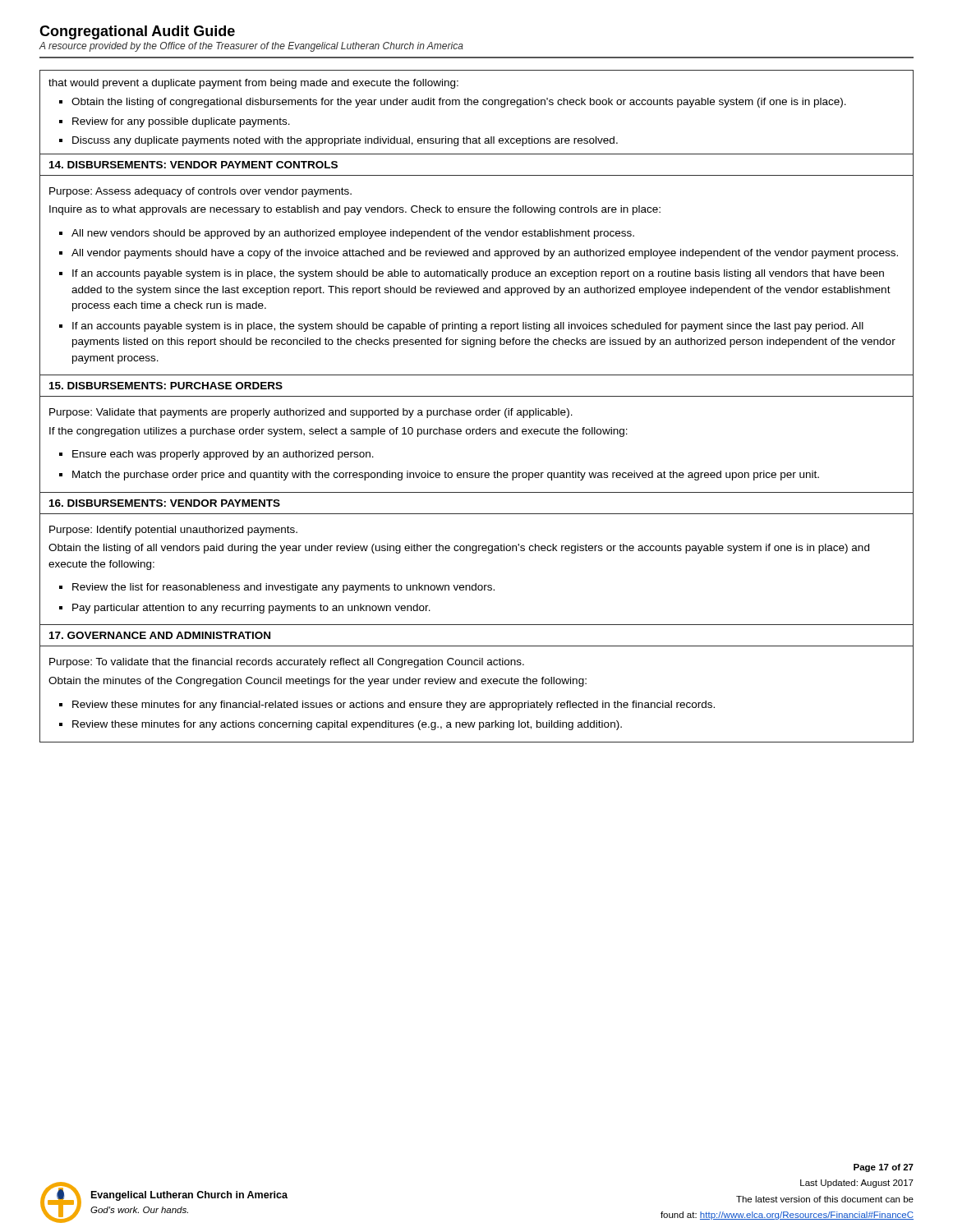The width and height of the screenshot is (953, 1232).
Task: Select the text starting "Purpose: Validate that payments are properly authorized and"
Action: [x=476, y=422]
